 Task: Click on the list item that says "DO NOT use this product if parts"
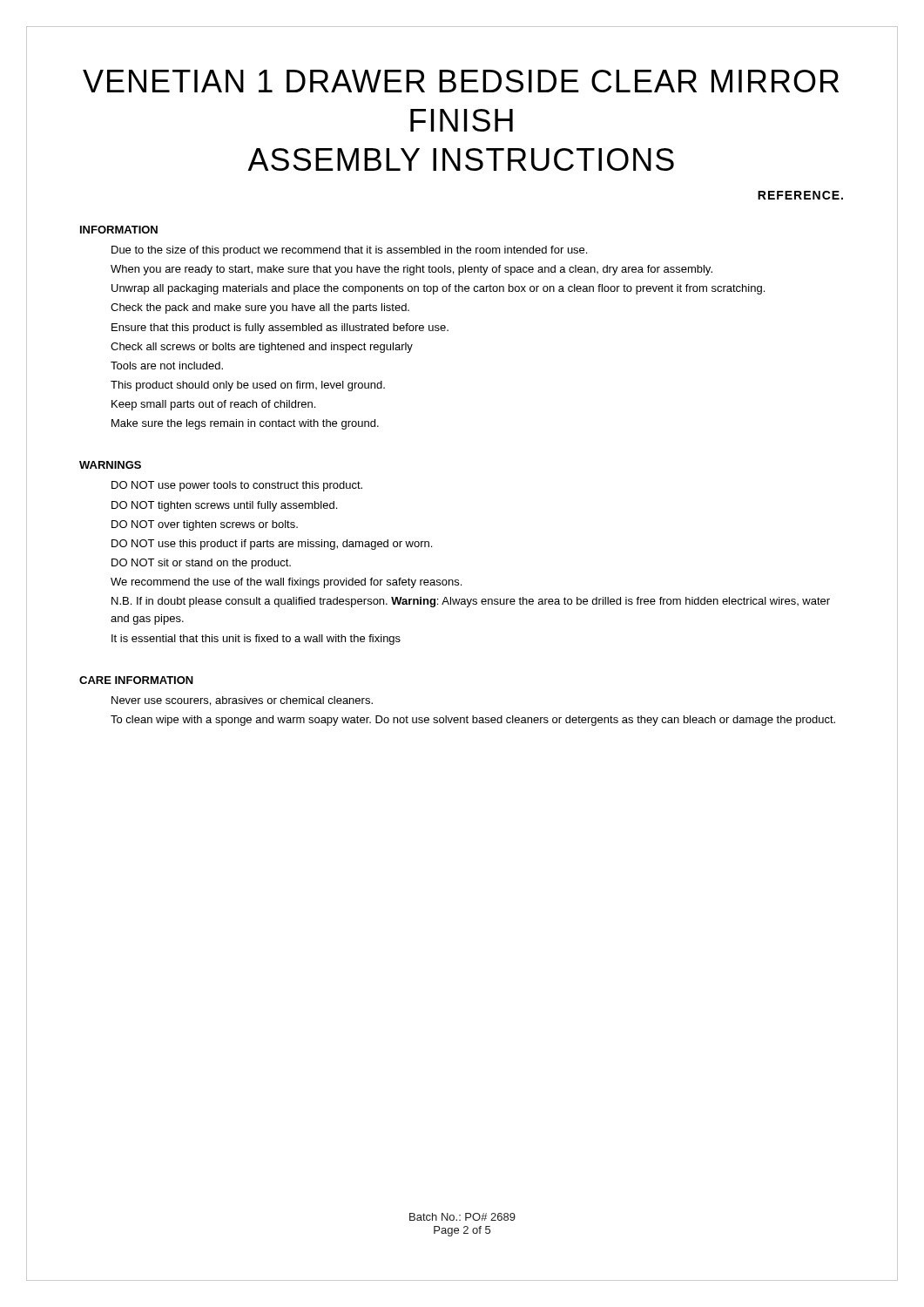[x=272, y=543]
